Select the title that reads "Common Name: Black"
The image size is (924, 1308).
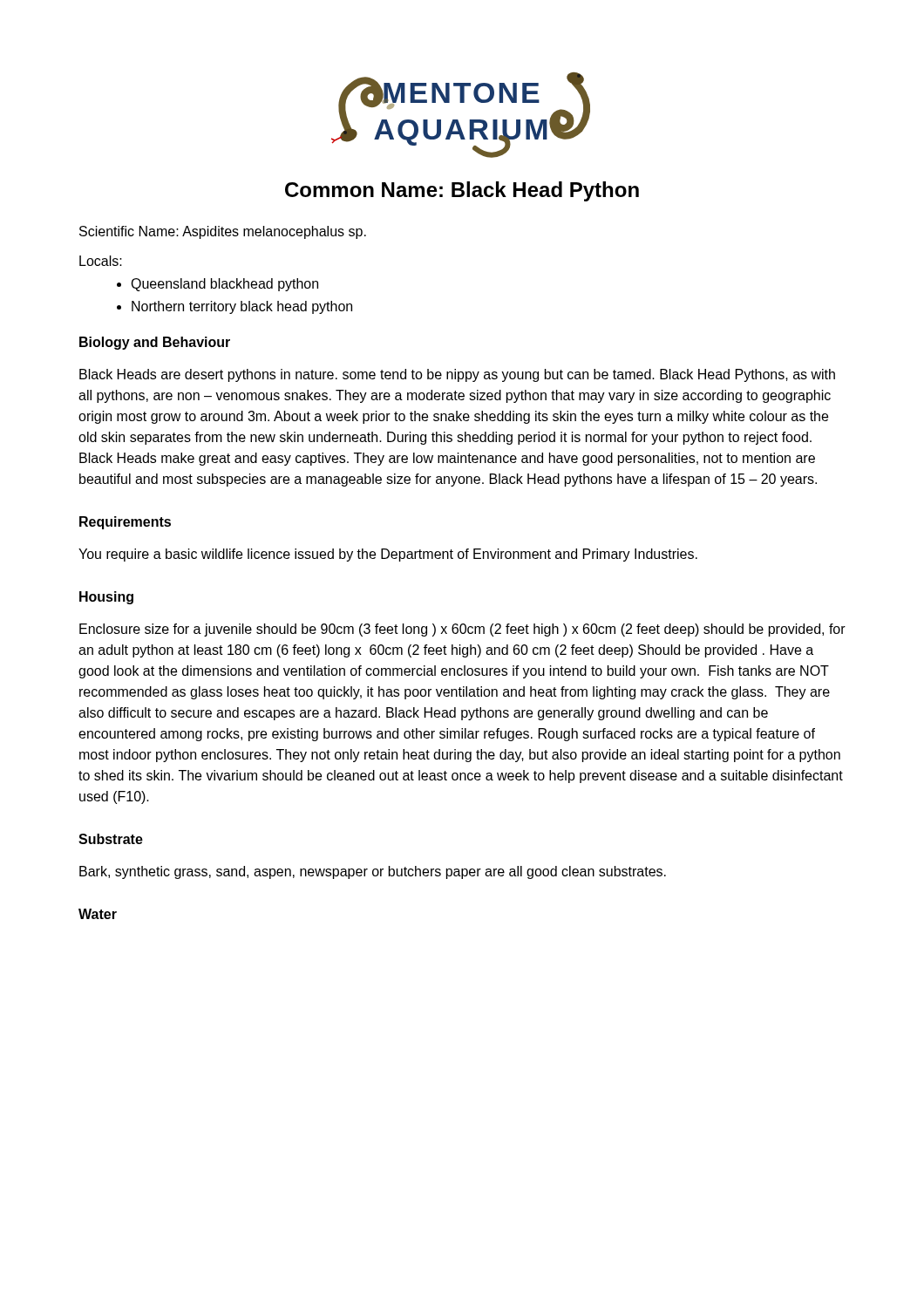462,190
